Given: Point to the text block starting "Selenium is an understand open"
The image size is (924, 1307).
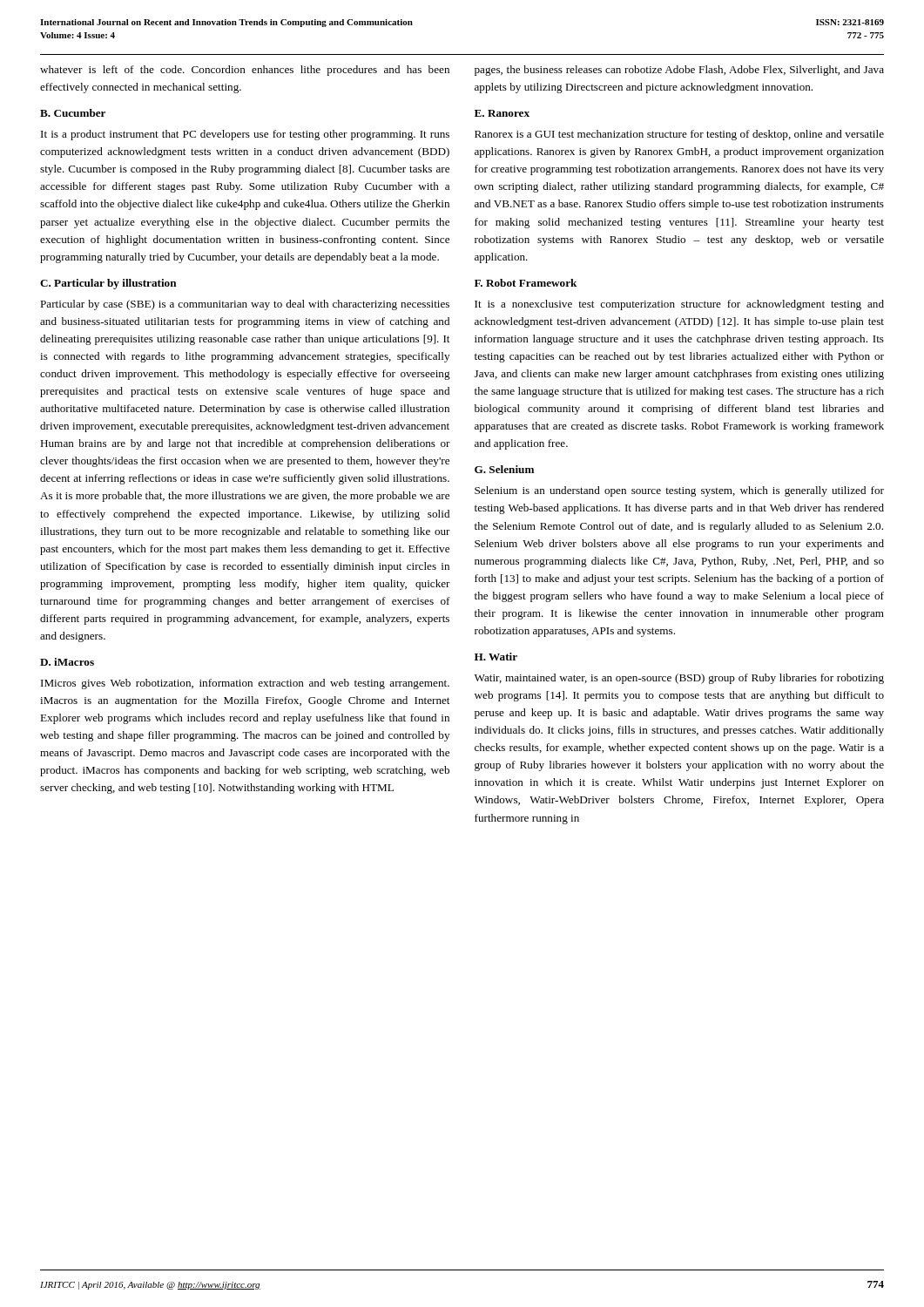Looking at the screenshot, I should [679, 561].
